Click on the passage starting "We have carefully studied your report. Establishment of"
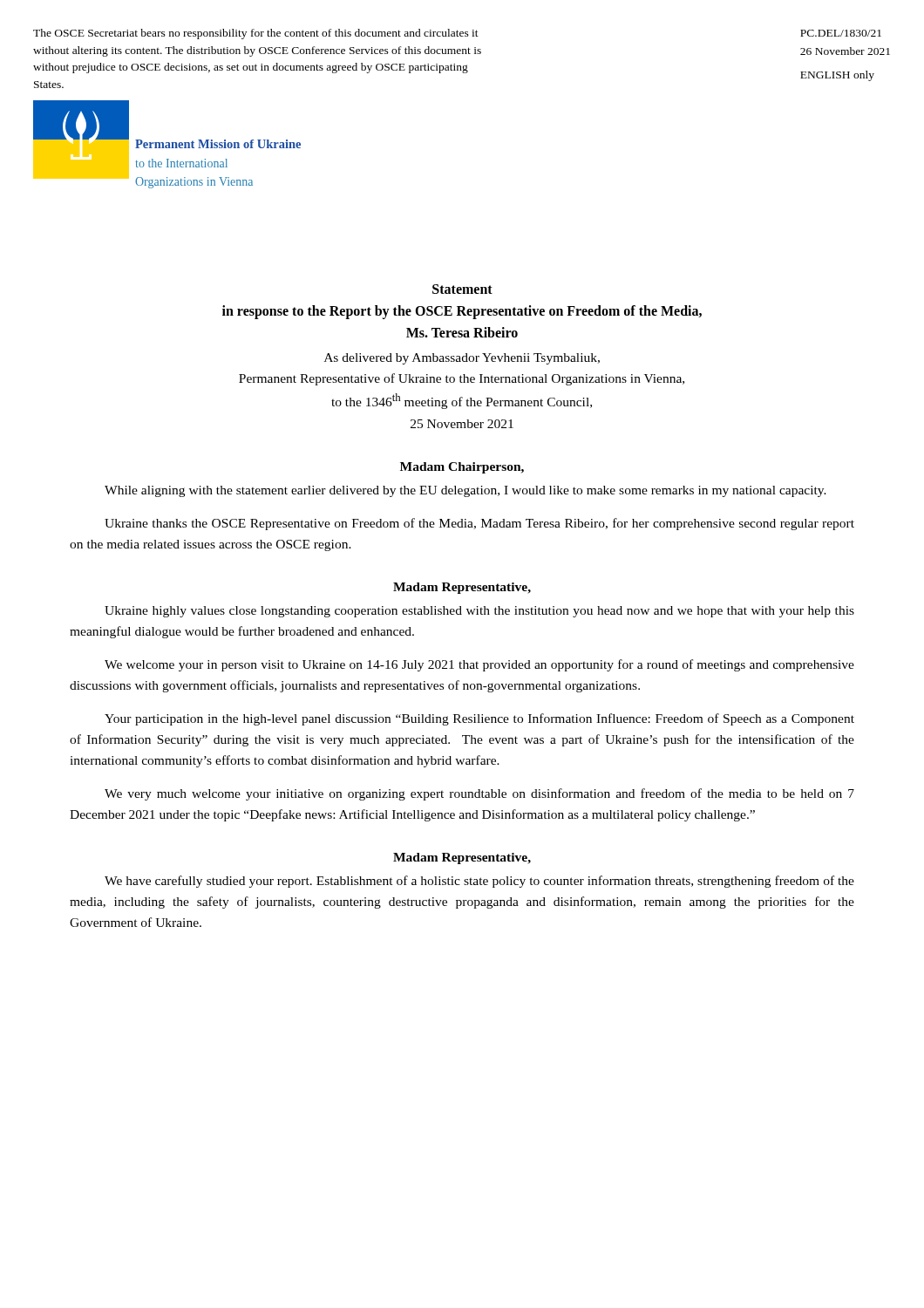Screen dimensions: 1308x924 [x=462, y=901]
